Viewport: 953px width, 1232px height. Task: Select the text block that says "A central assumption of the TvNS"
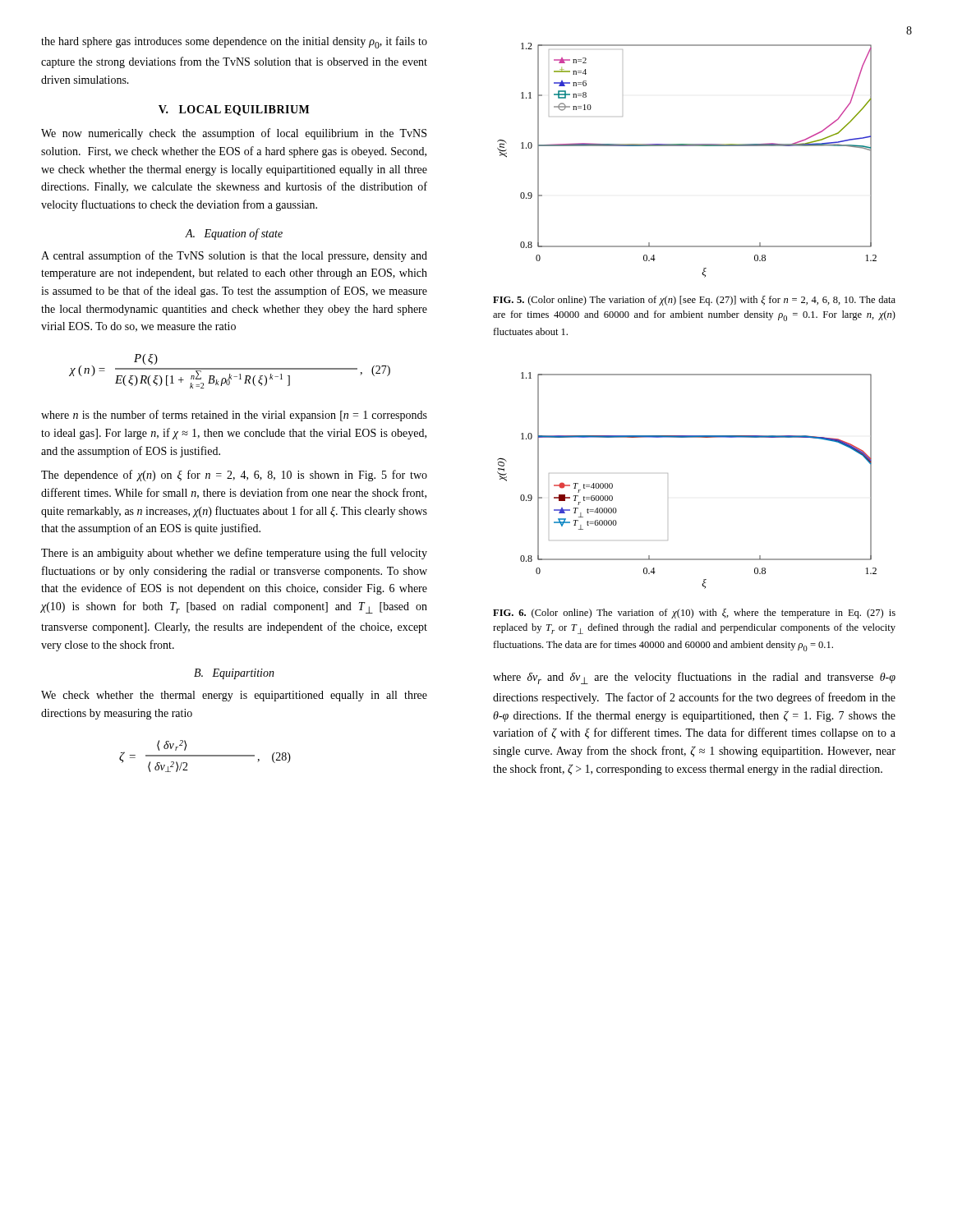point(234,291)
